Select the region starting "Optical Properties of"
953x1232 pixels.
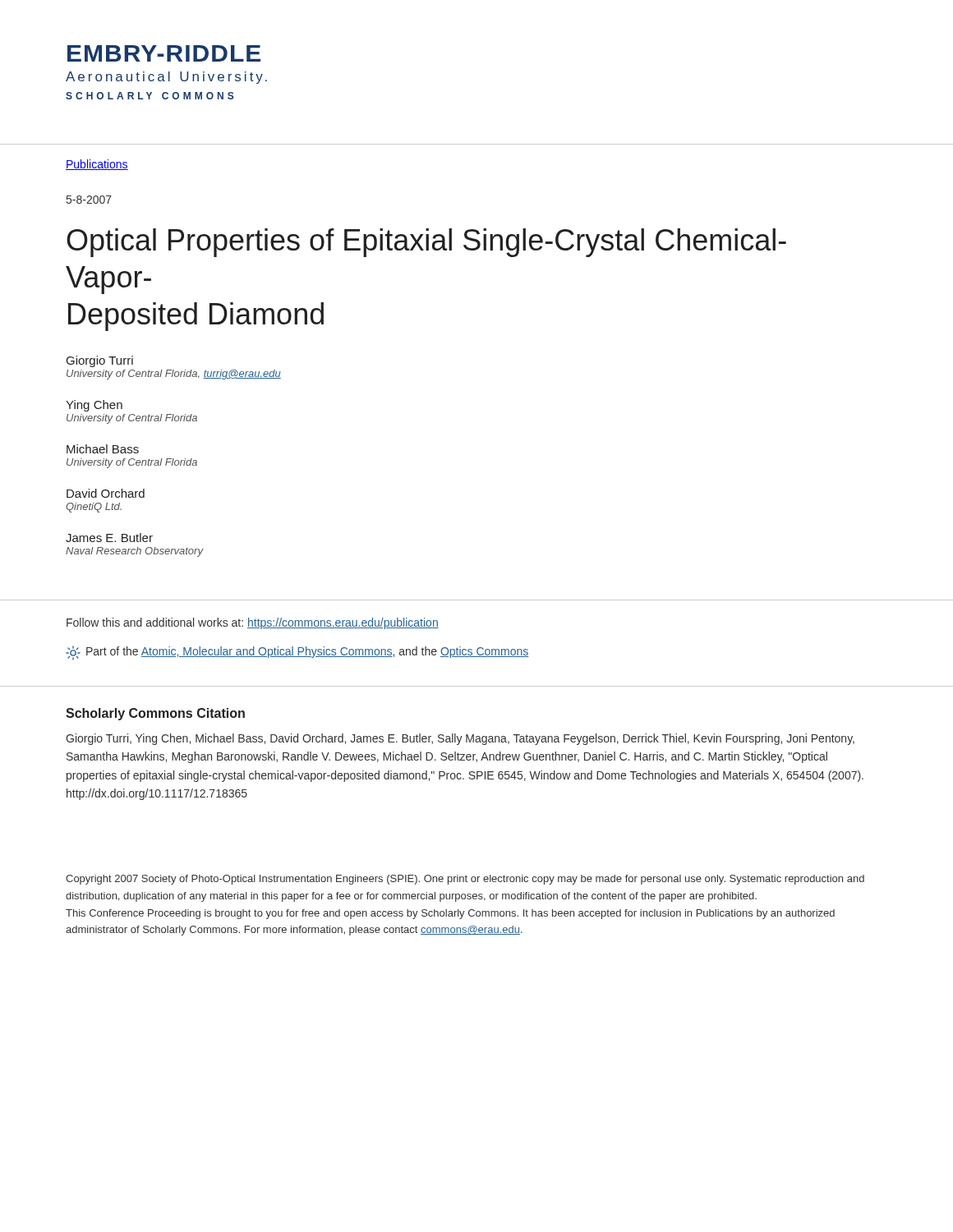click(x=426, y=243)
